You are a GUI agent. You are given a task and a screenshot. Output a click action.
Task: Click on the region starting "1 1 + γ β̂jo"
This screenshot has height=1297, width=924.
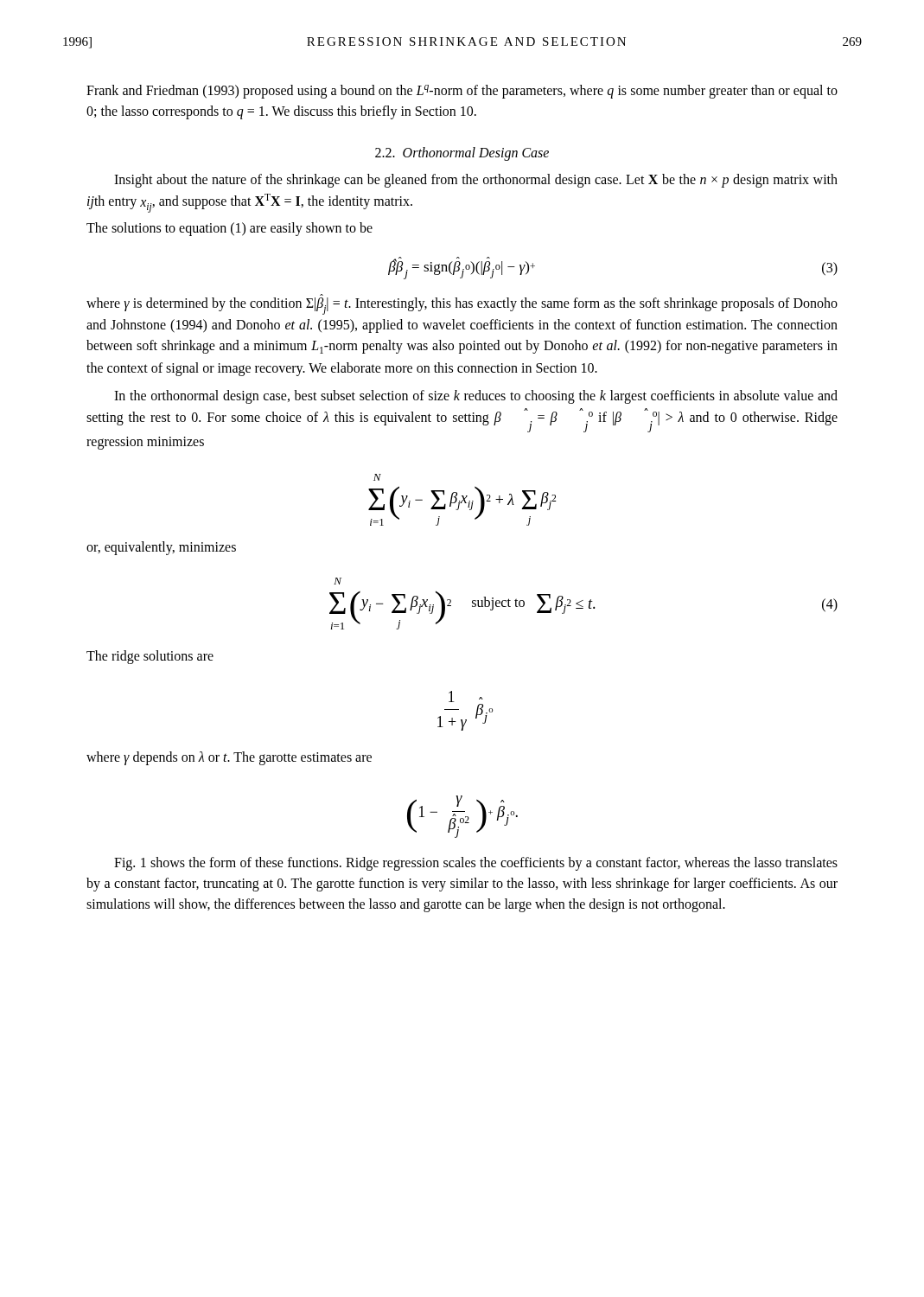pos(462,710)
